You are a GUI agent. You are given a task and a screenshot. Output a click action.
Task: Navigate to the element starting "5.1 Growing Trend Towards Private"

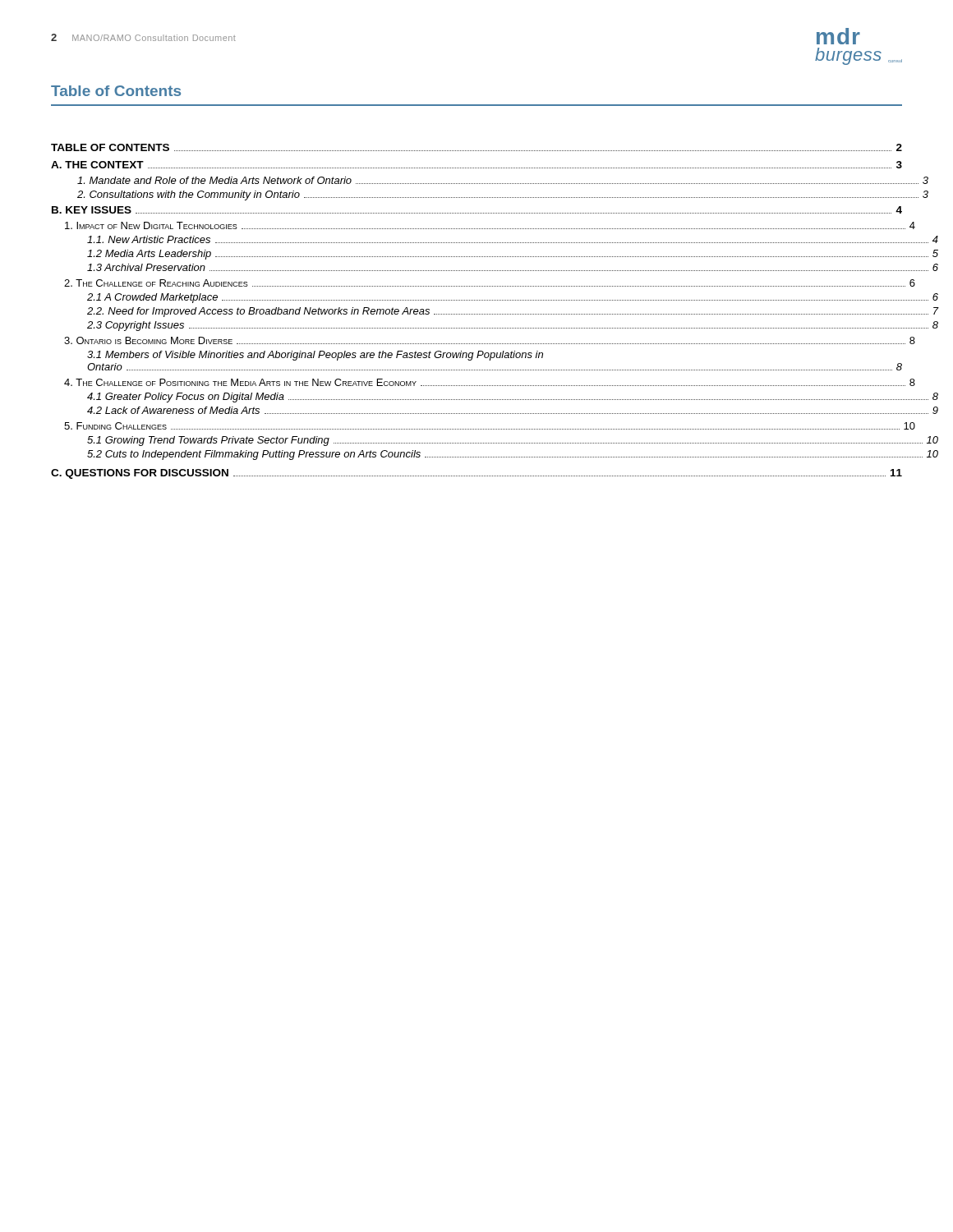pyautogui.click(x=513, y=440)
